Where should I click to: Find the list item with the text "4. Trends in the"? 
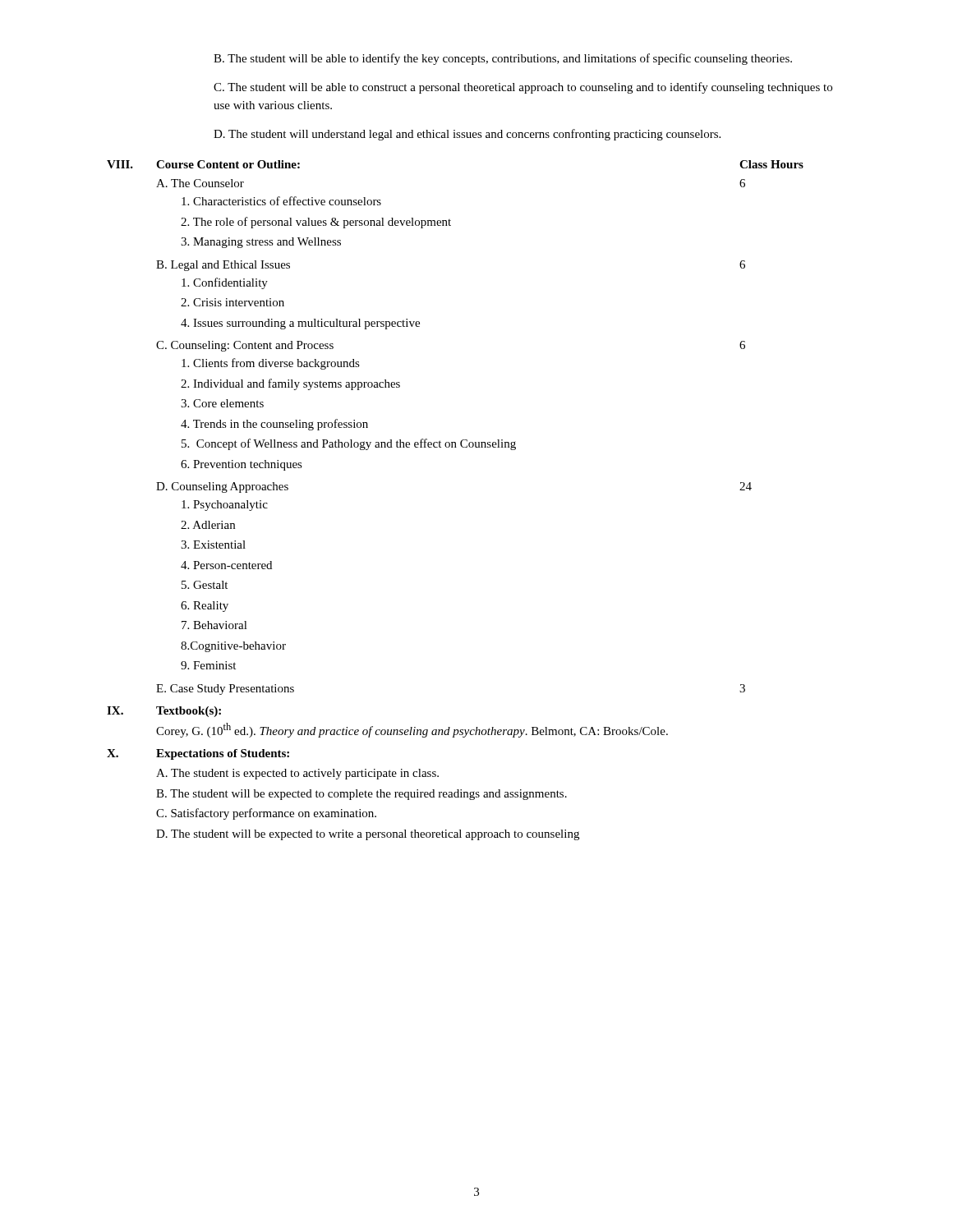[275, 423]
